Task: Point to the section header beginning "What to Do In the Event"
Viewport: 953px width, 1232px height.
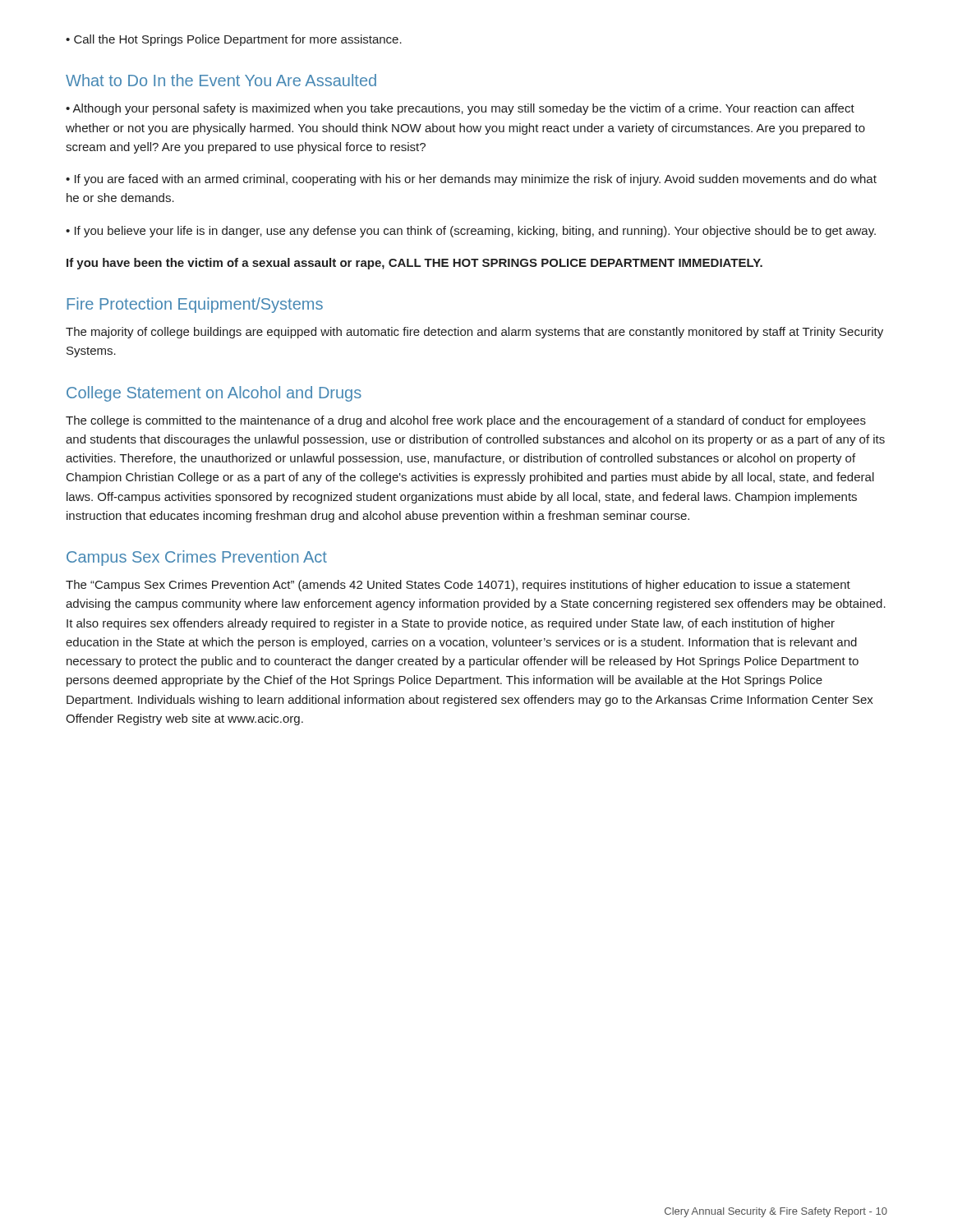Action: pyautogui.click(x=221, y=81)
